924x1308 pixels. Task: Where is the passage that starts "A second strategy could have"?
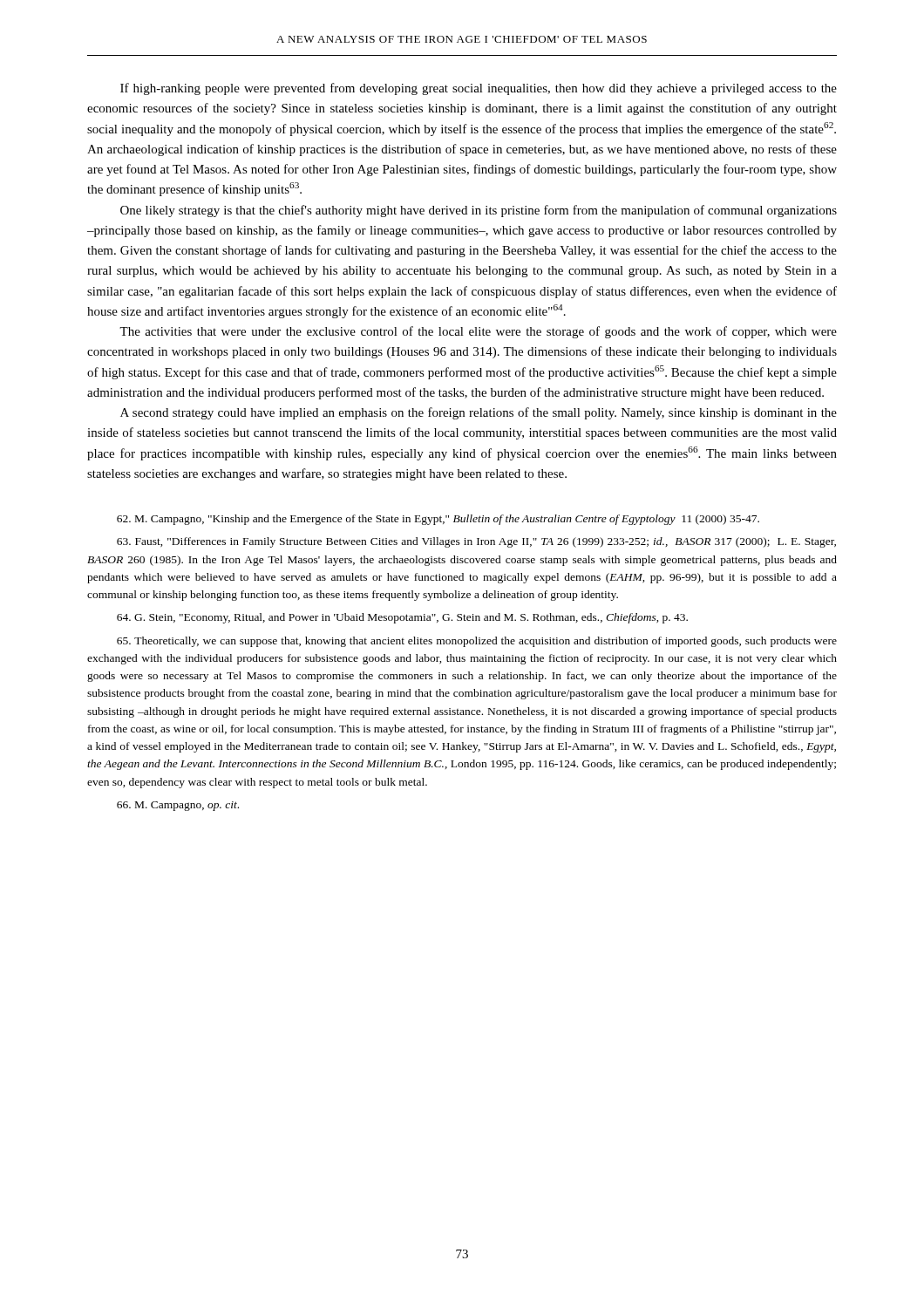coord(462,443)
